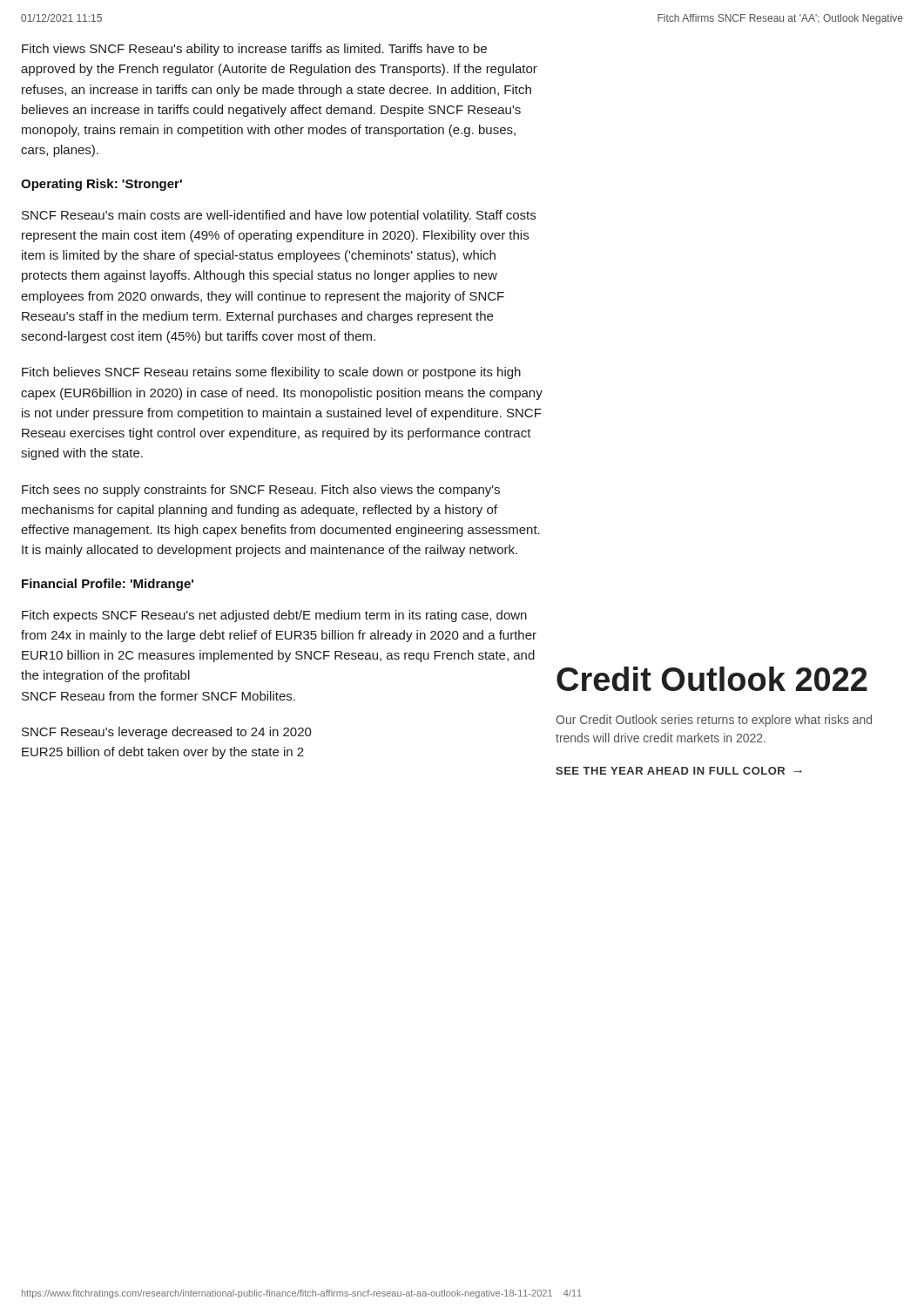Screen dimensions: 1307x924
Task: Find the block on this page that starts "SNCF Reseau's main"
Action: 282,275
